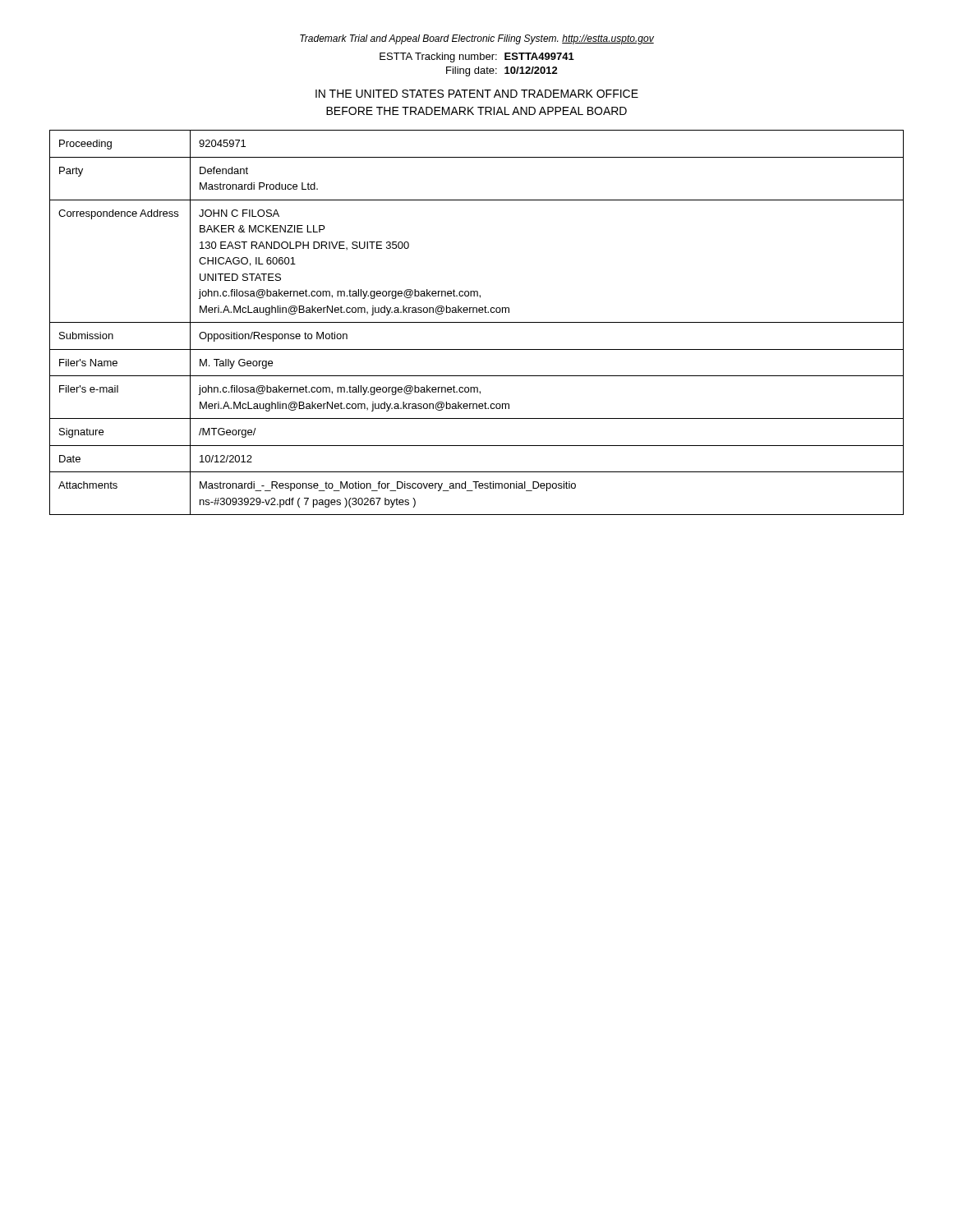Click on the table containing "Correspondence Address"
Image resolution: width=953 pixels, height=1232 pixels.
click(x=476, y=322)
